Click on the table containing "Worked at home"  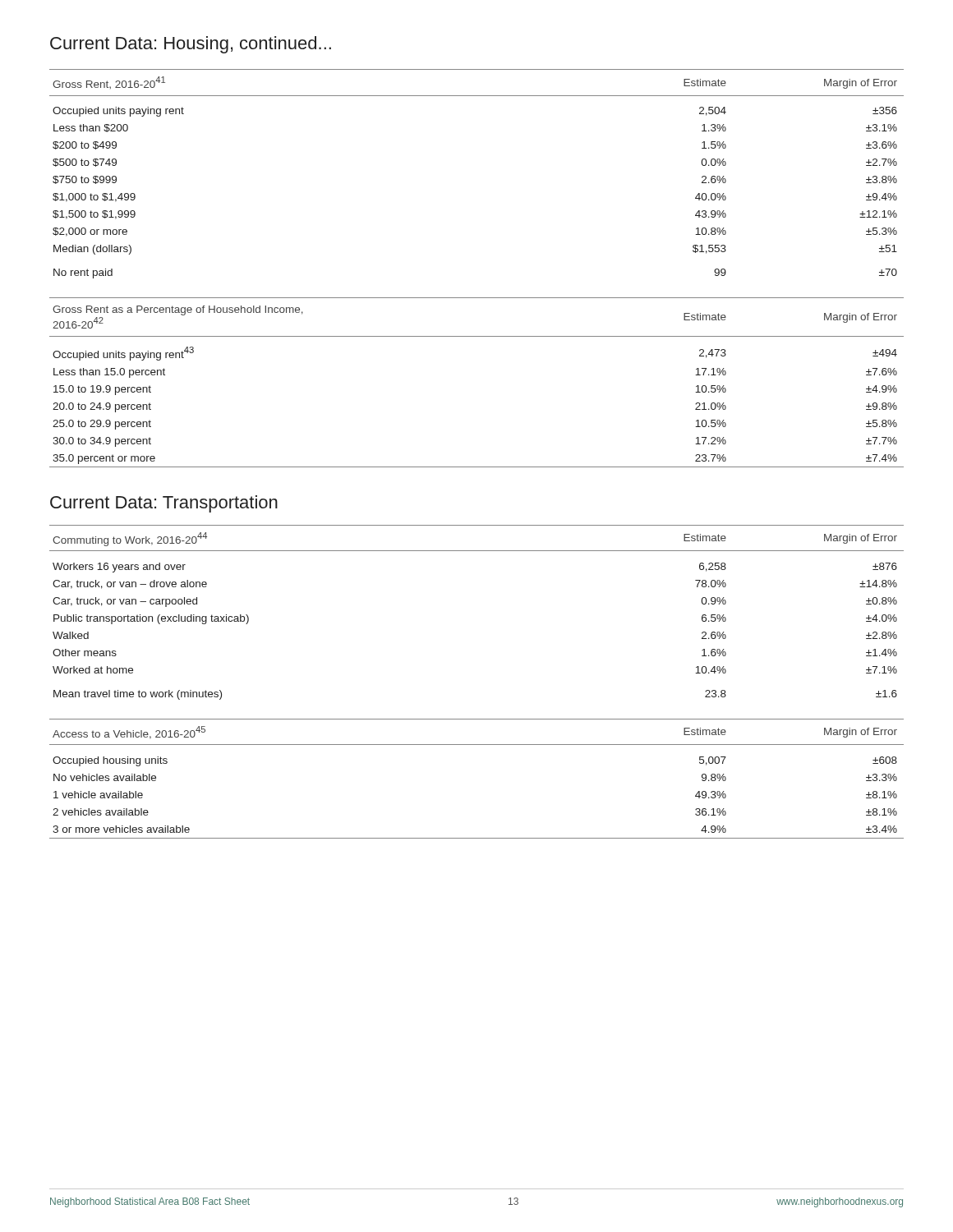(476, 613)
